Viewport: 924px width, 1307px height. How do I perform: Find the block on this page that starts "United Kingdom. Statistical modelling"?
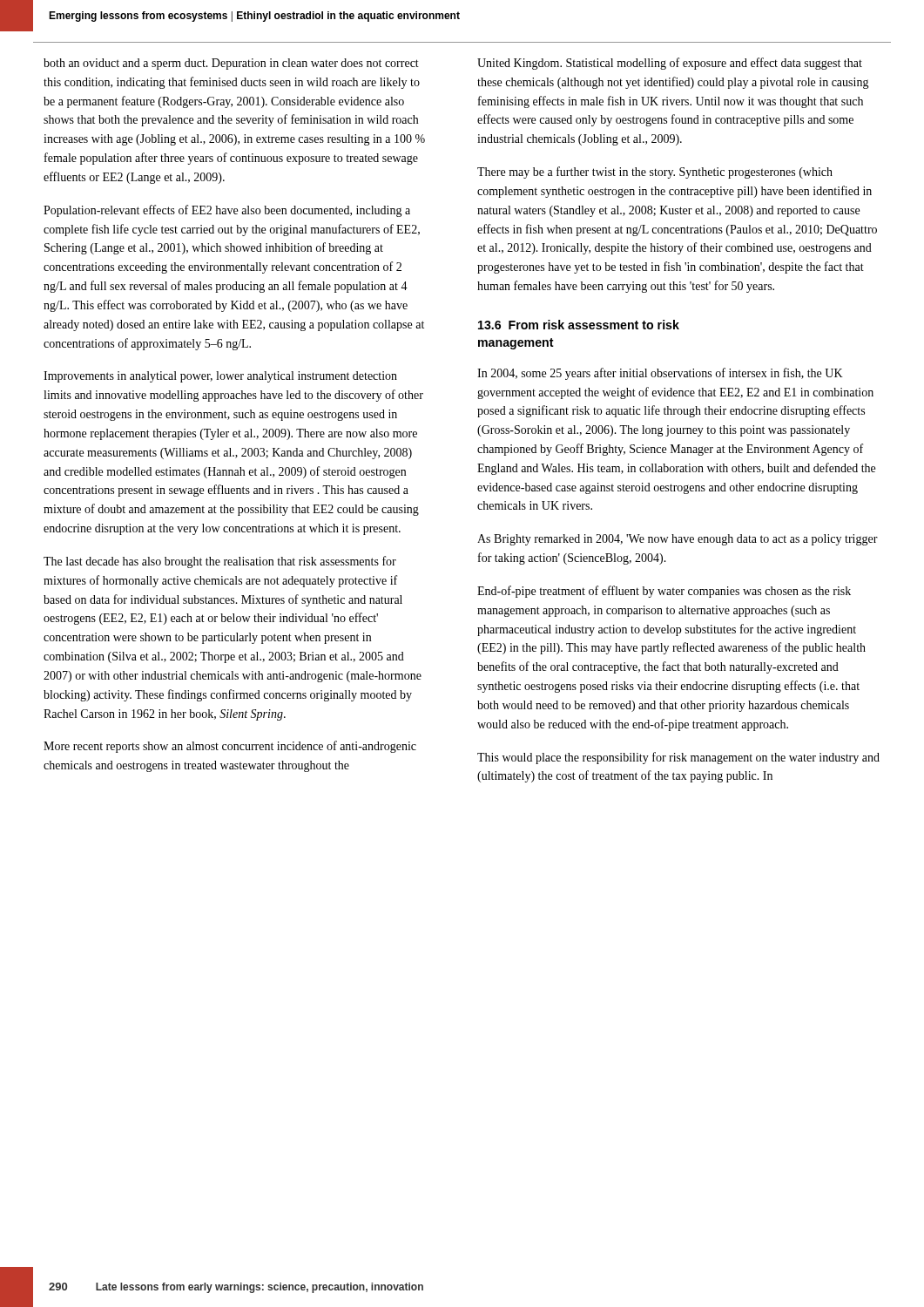coord(673,101)
